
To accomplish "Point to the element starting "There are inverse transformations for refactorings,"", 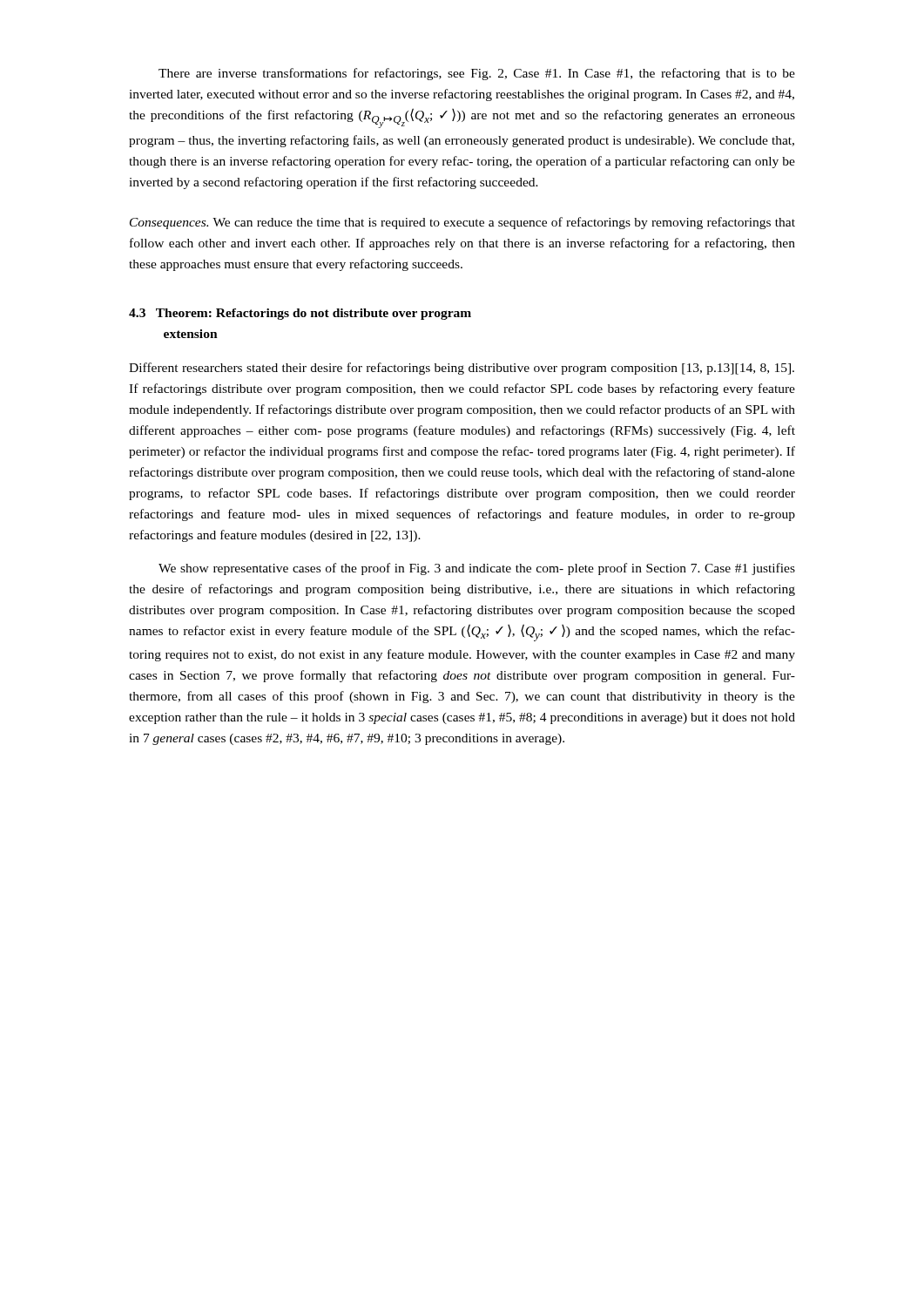I will [x=462, y=128].
